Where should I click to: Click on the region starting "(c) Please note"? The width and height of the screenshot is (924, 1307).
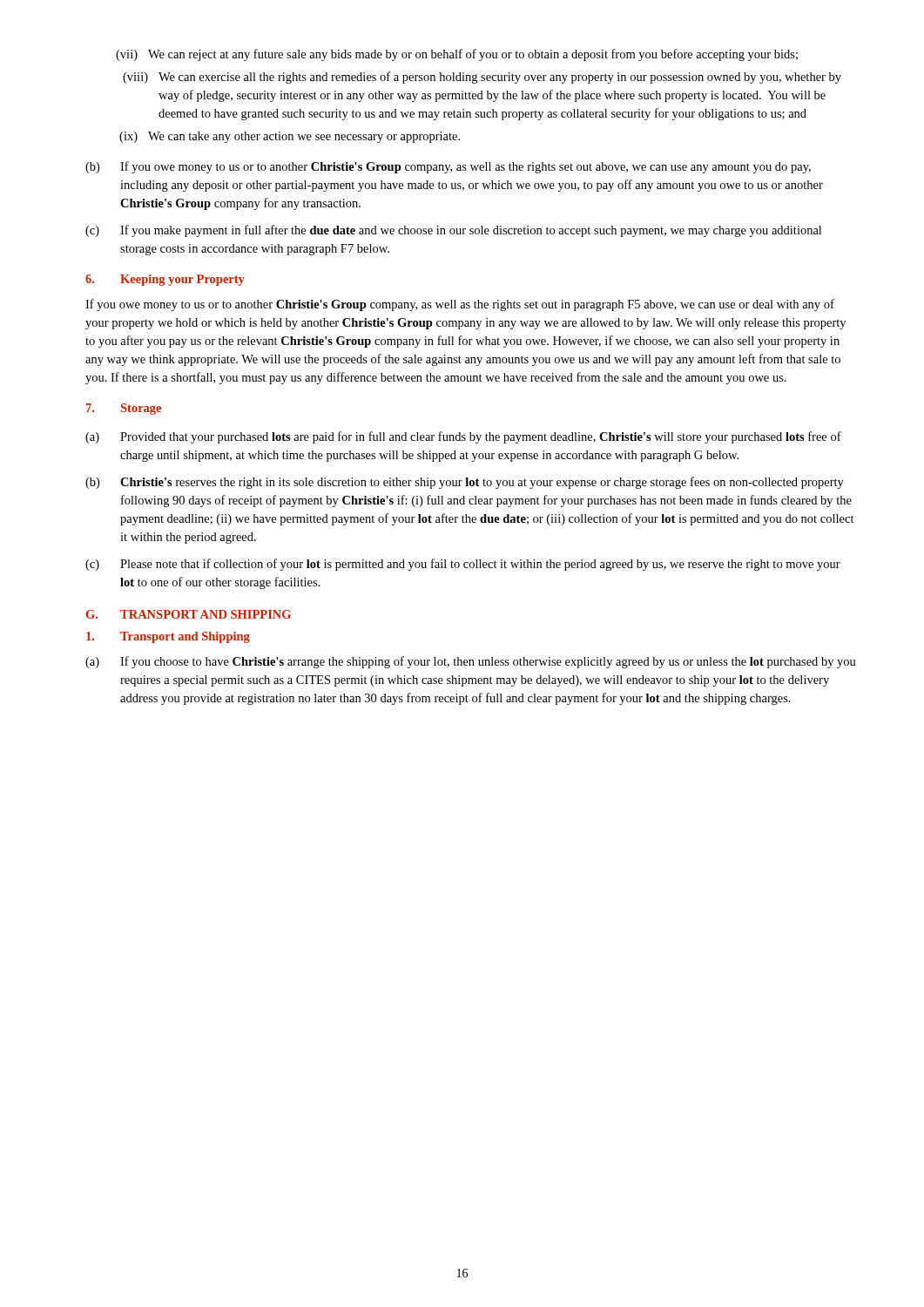click(471, 574)
